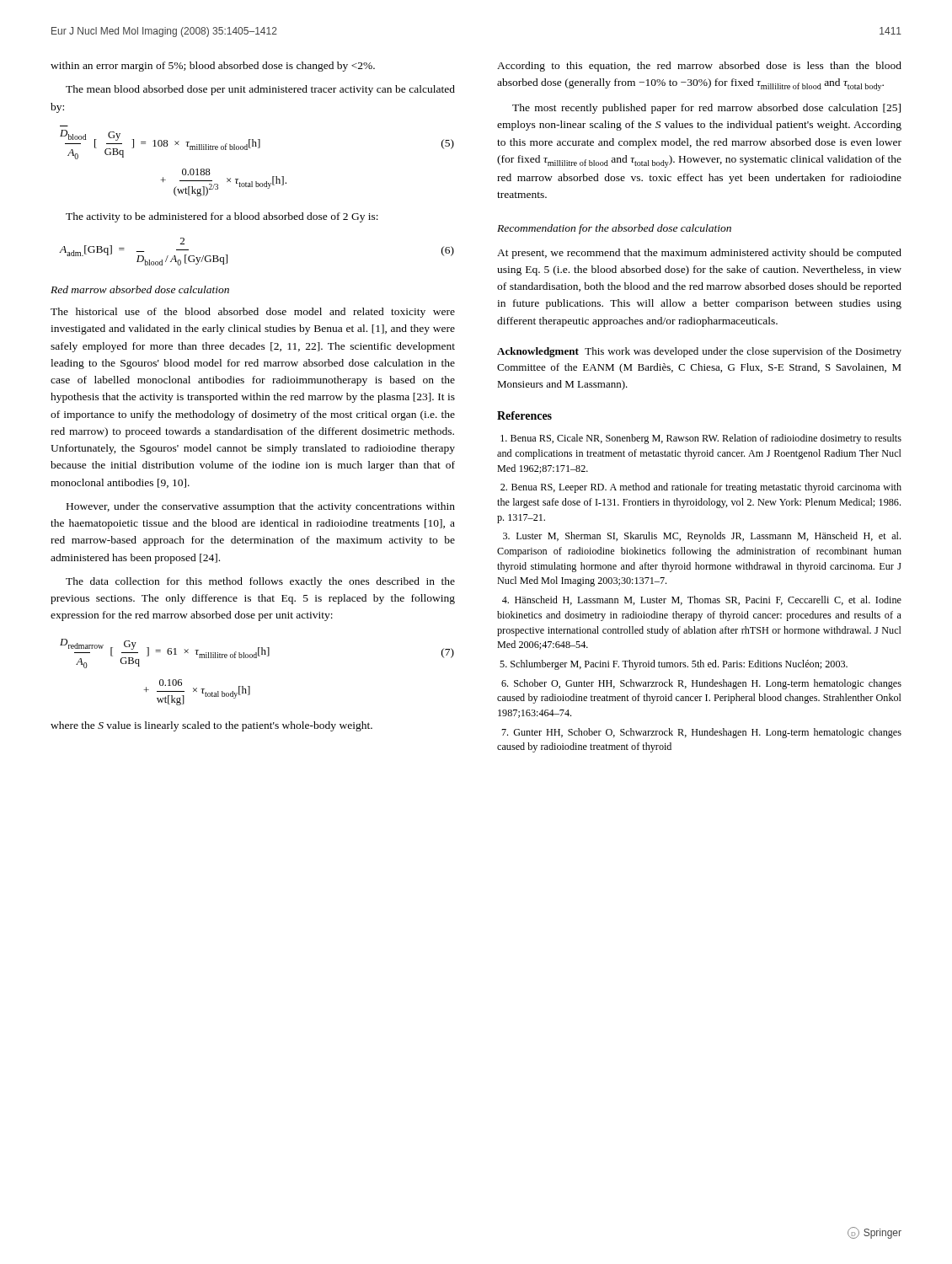952x1264 pixels.
Task: Select the text starting "However, under the conservative assumption"
Action: 253,532
